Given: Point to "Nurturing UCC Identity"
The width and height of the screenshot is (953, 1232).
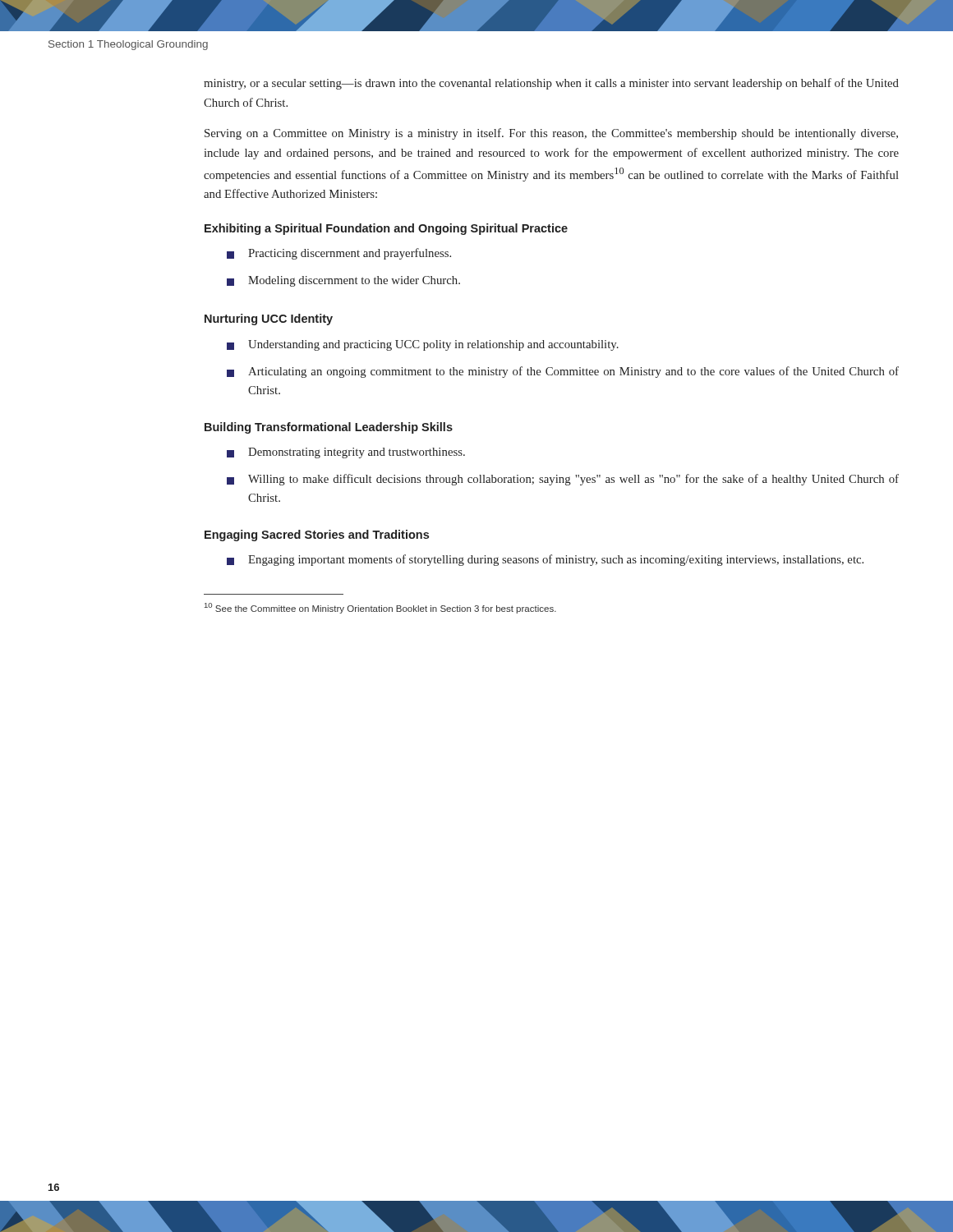Looking at the screenshot, I should (268, 319).
